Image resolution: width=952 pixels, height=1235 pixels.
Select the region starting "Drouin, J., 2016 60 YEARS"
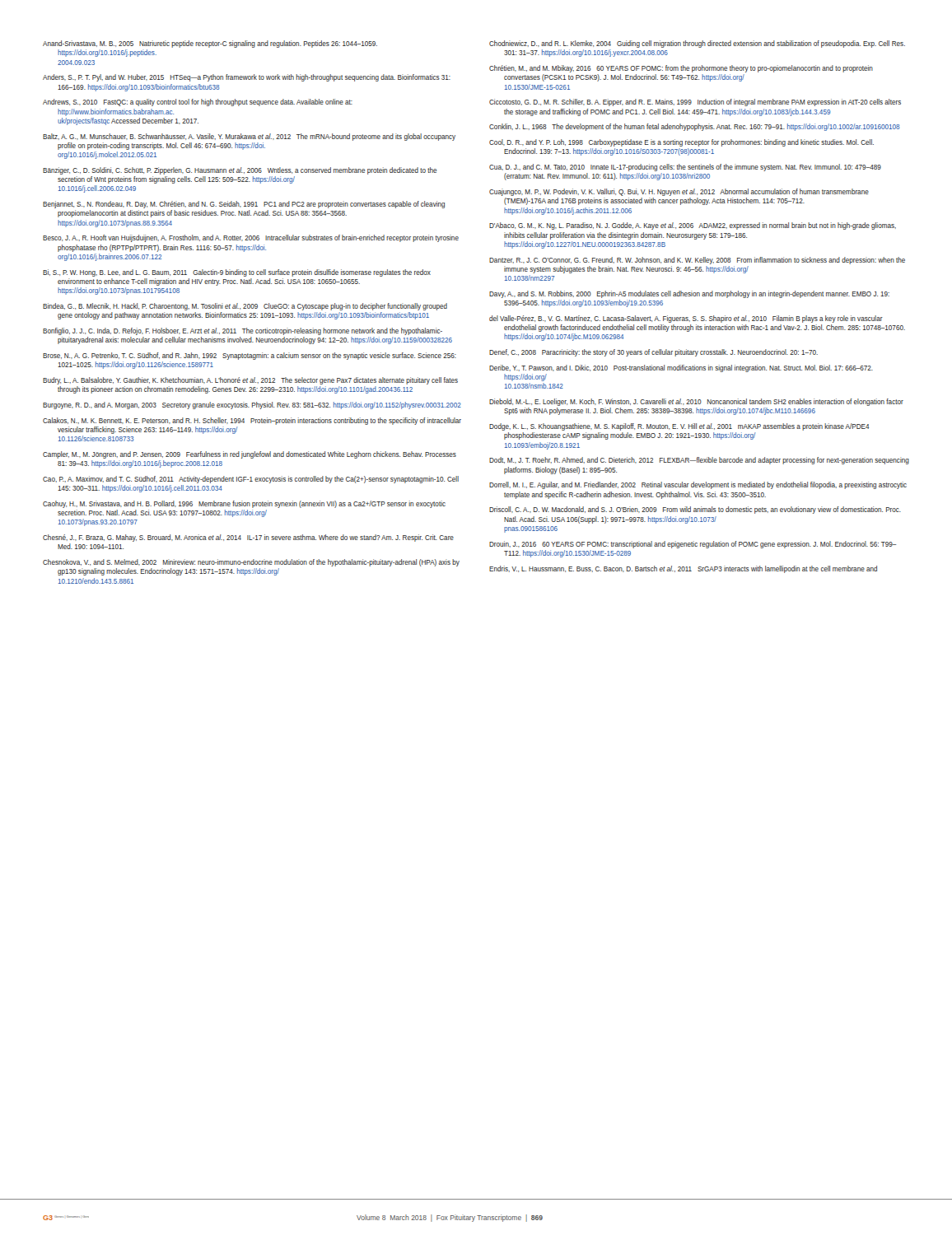693,549
